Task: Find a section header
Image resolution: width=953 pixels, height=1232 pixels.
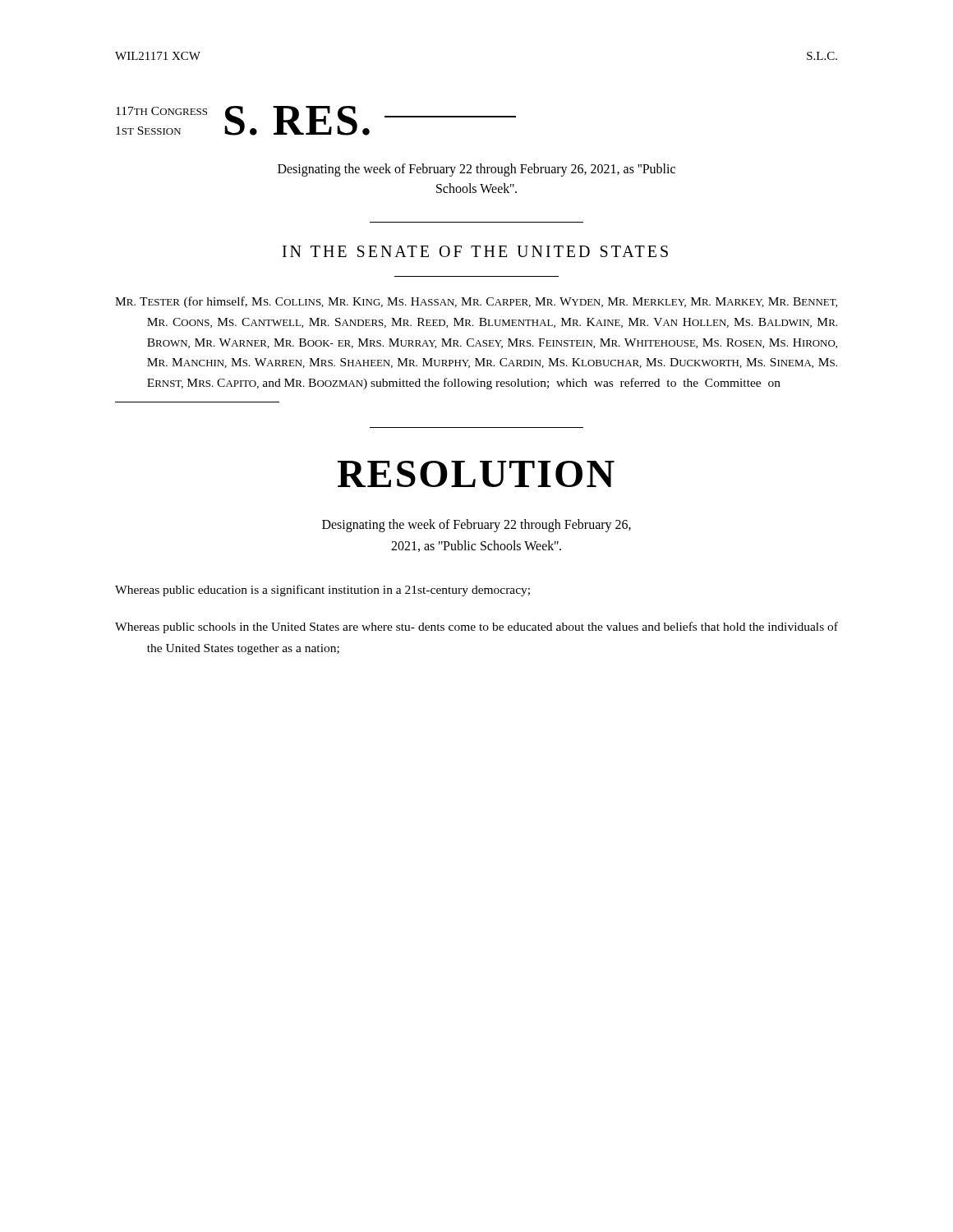Action: tap(476, 251)
